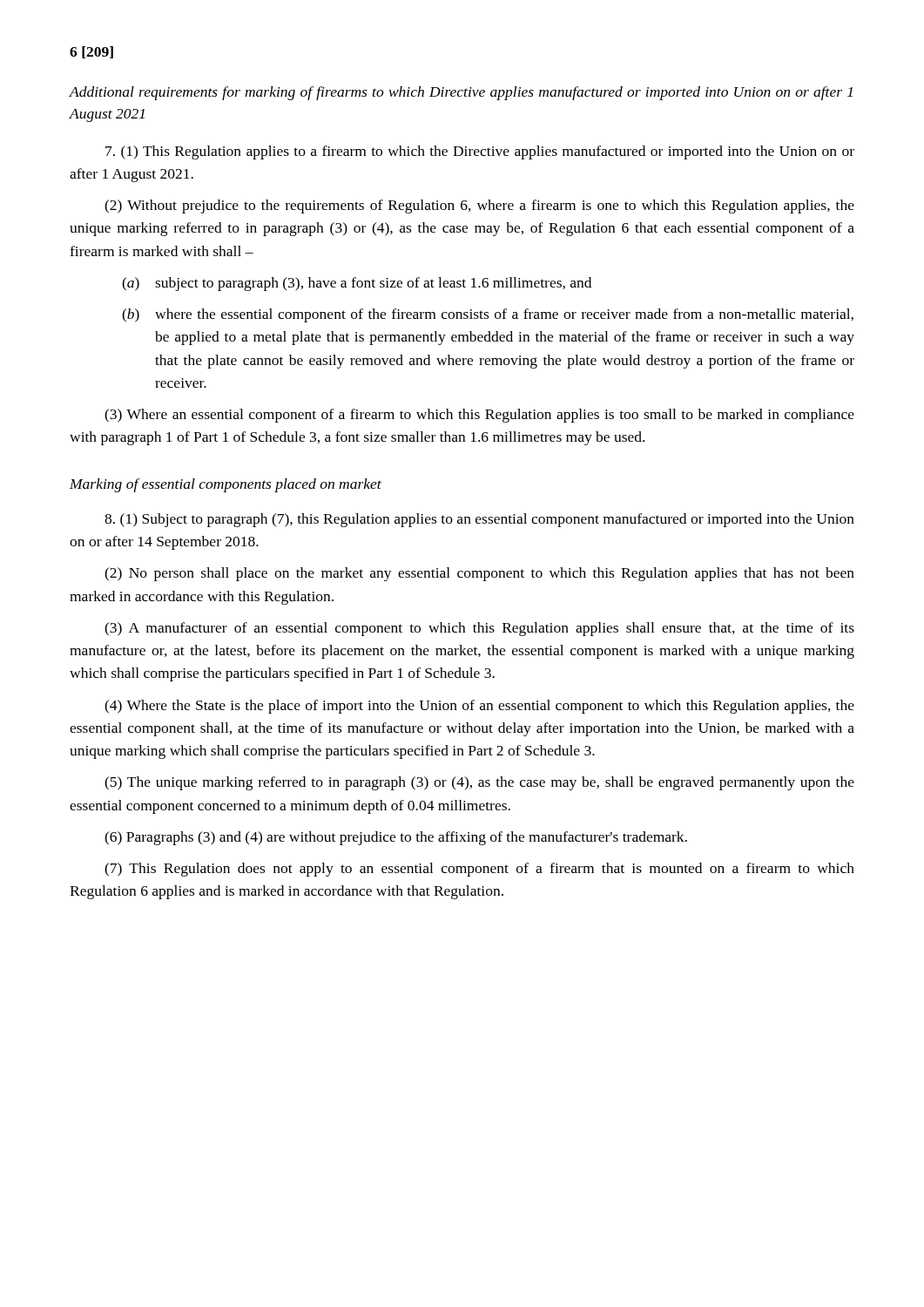Navigate to the text starting "(2) Without prejudice"
Screen dimensions: 1307x924
click(x=462, y=228)
